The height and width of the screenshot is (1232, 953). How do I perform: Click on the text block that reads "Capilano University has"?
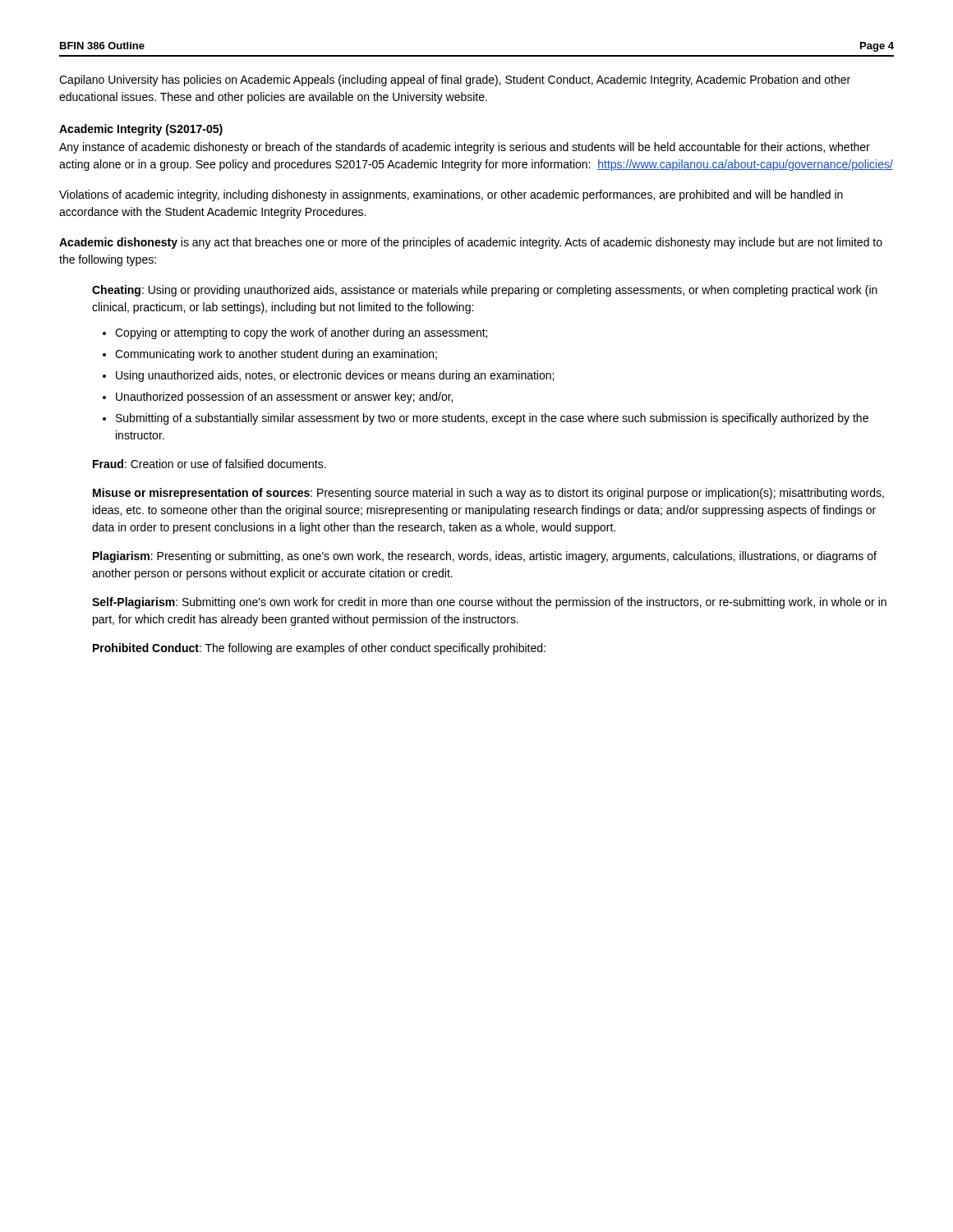click(455, 88)
